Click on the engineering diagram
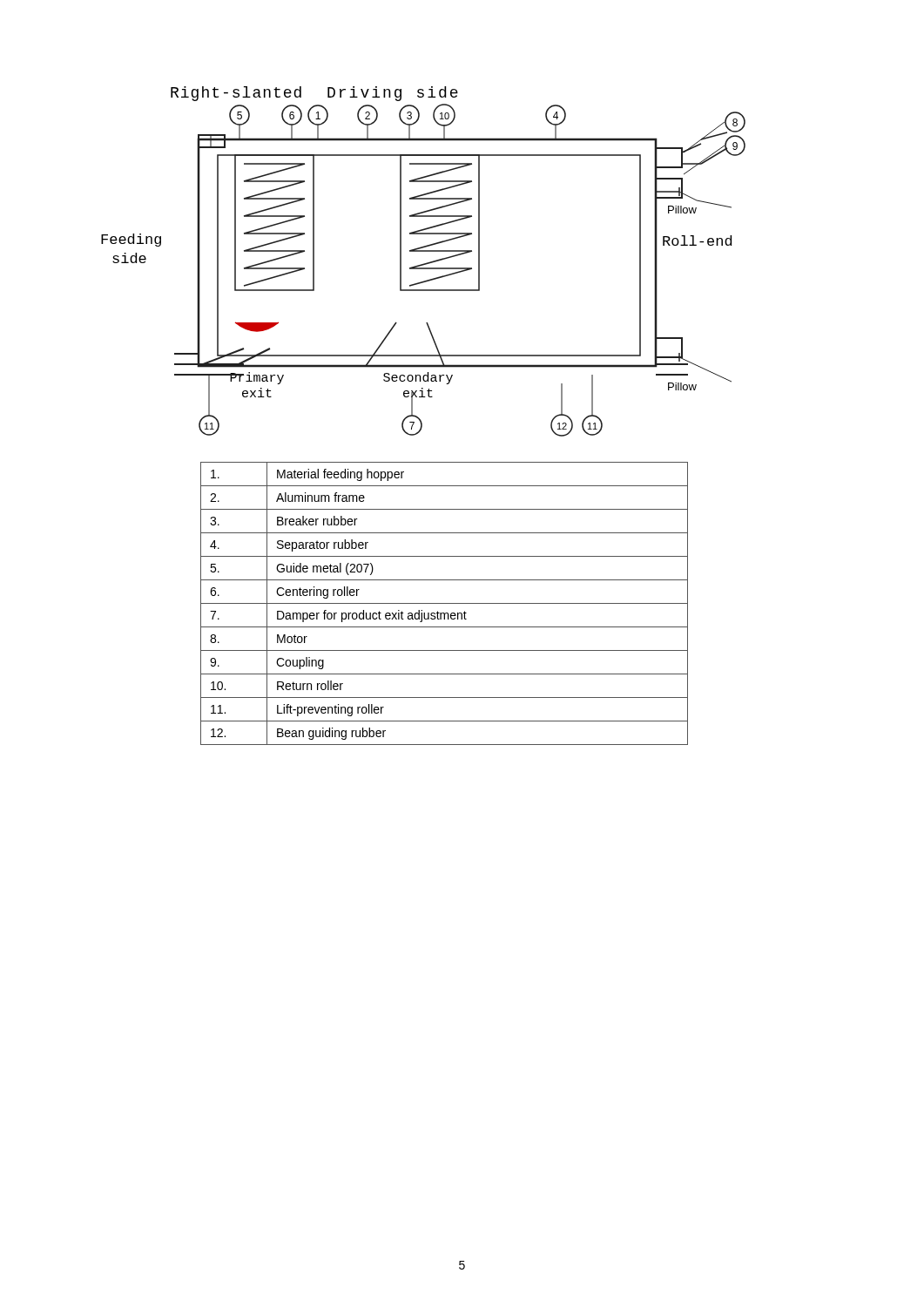The image size is (924, 1307). [444, 254]
